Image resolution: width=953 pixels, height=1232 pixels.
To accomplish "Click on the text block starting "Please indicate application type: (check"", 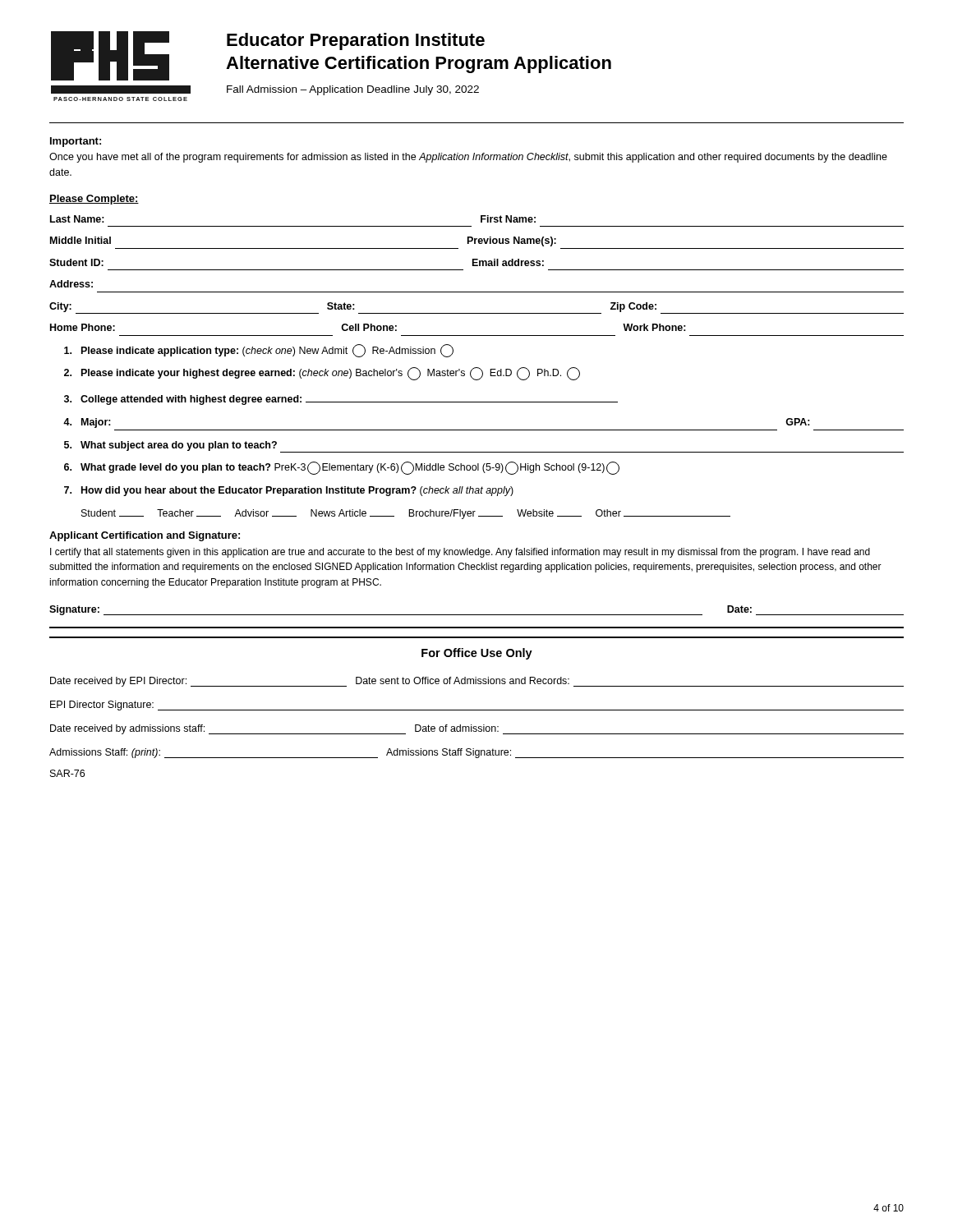I will pos(259,351).
